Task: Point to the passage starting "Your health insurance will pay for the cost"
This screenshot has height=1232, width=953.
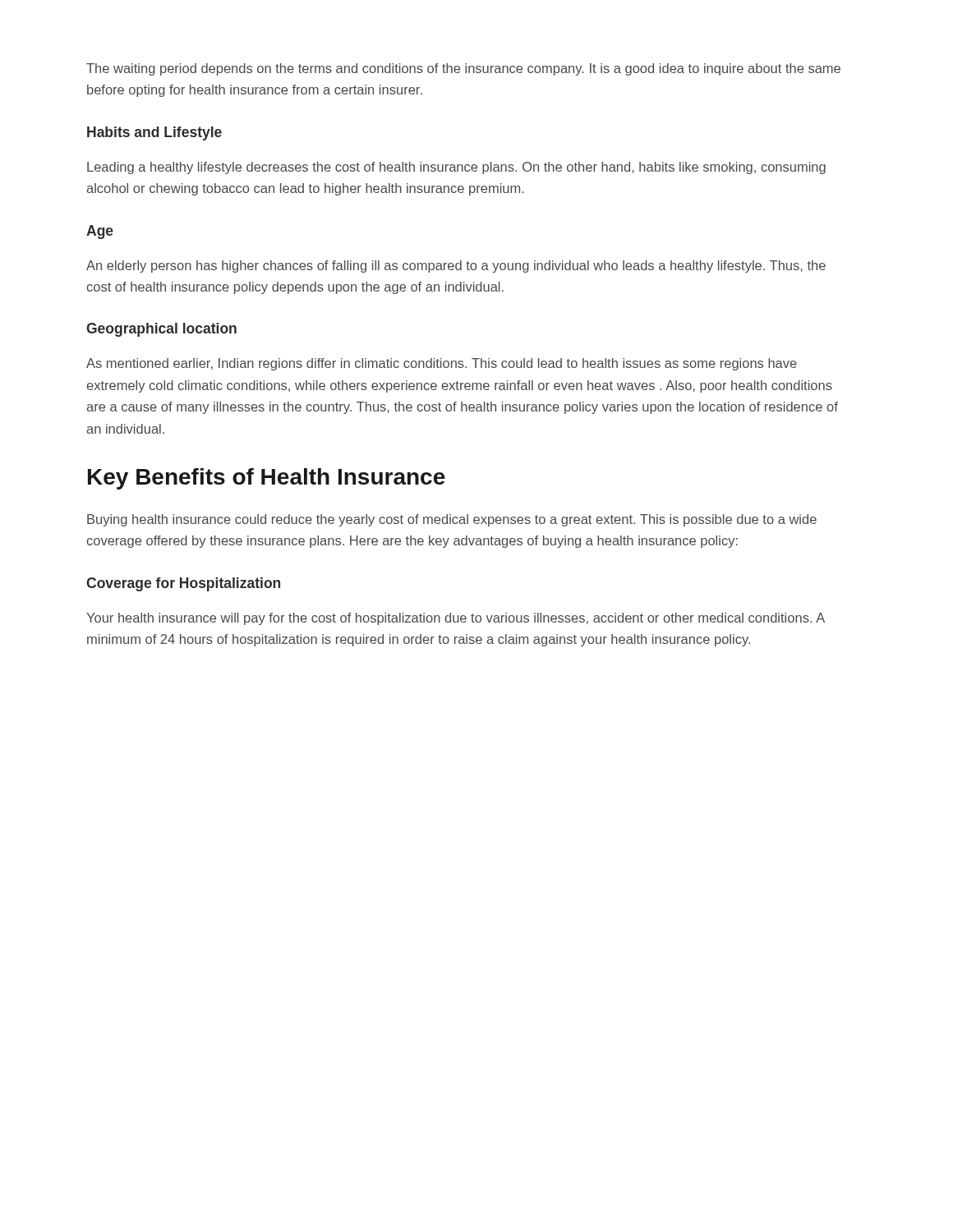Action: tap(455, 628)
